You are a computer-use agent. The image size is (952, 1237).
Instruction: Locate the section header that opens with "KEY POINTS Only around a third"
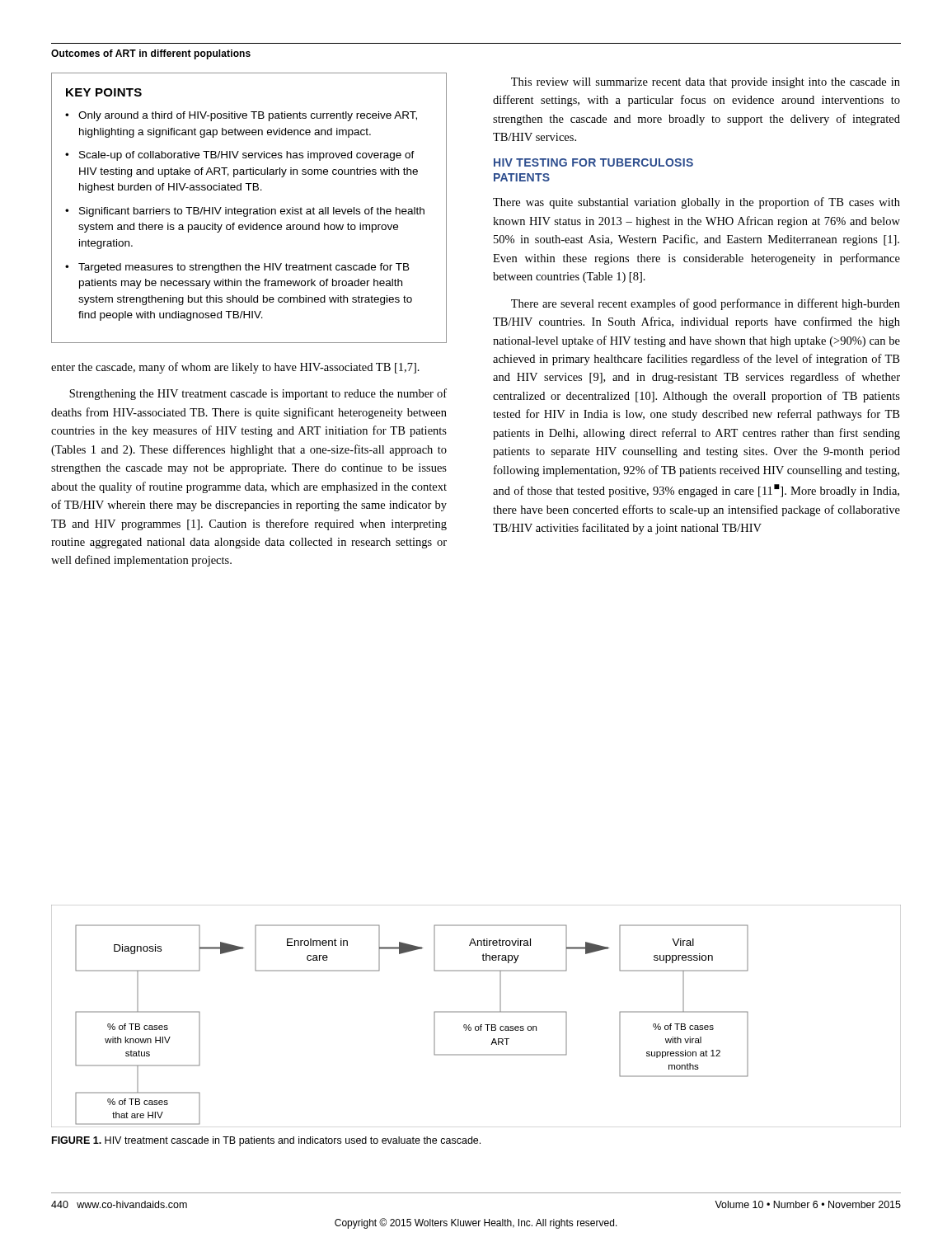tap(249, 204)
